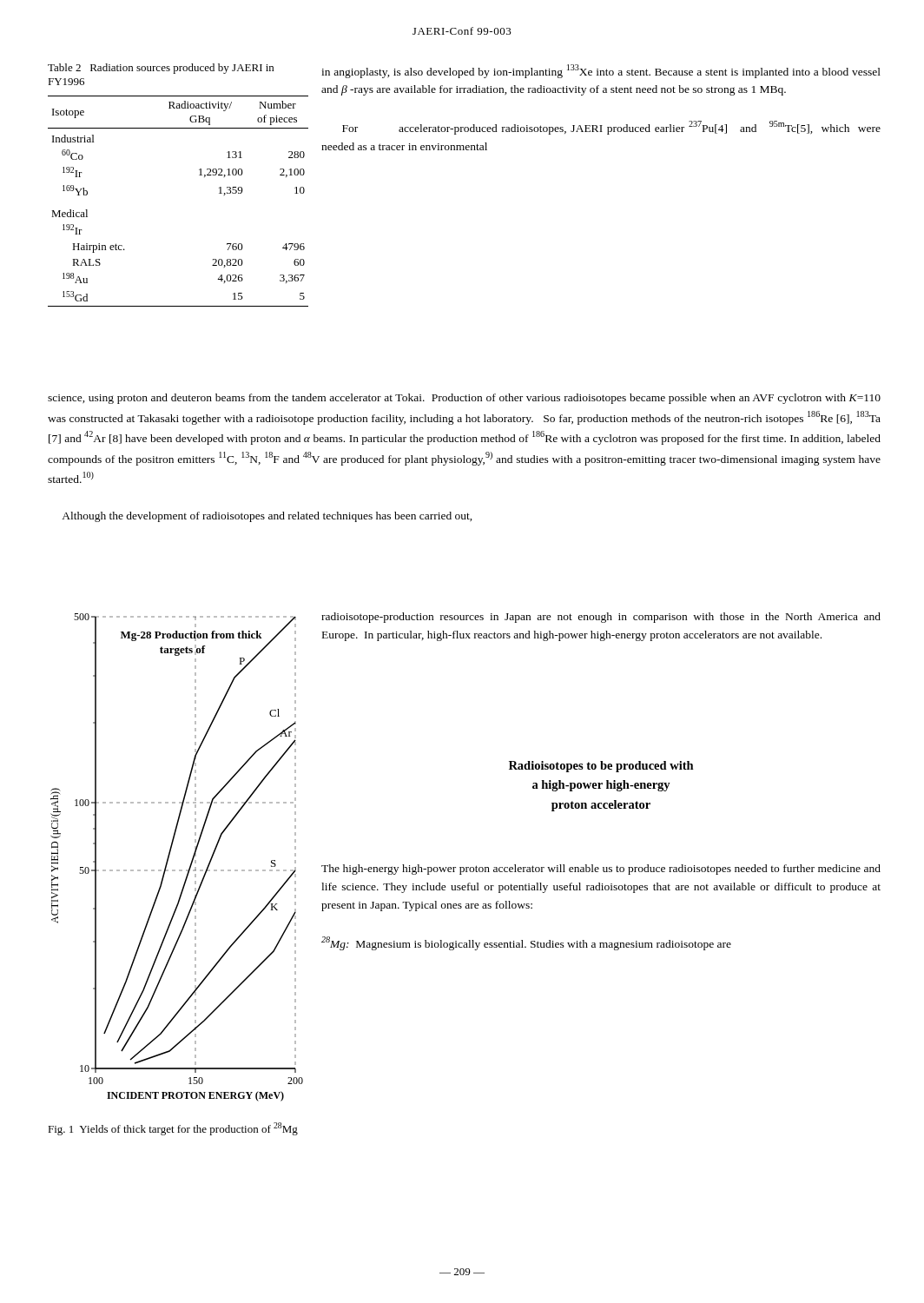Point to the caption beginning "Fig. 1 Yields of"

click(x=173, y=1128)
